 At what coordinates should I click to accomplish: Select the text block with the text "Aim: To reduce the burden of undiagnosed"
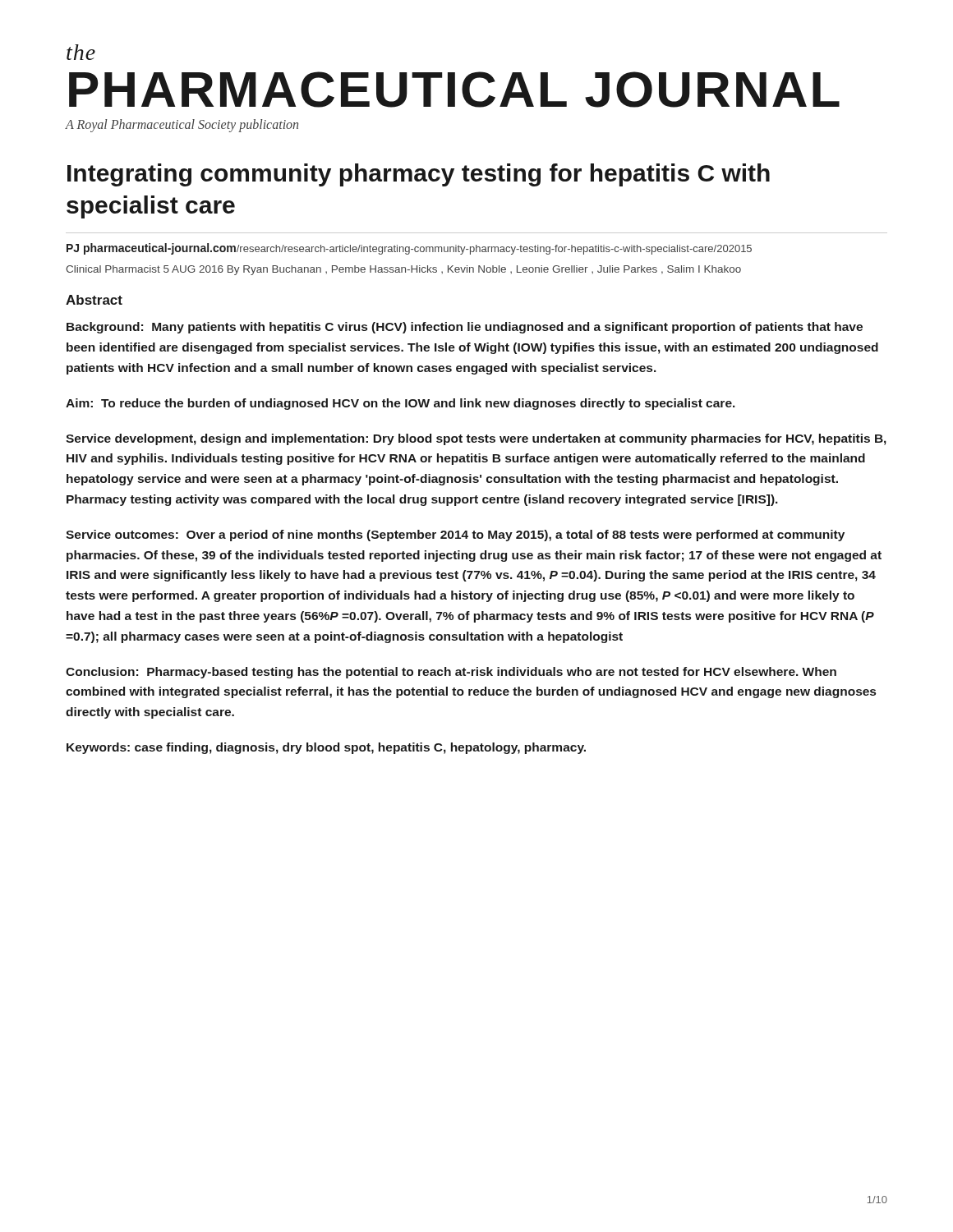click(401, 403)
